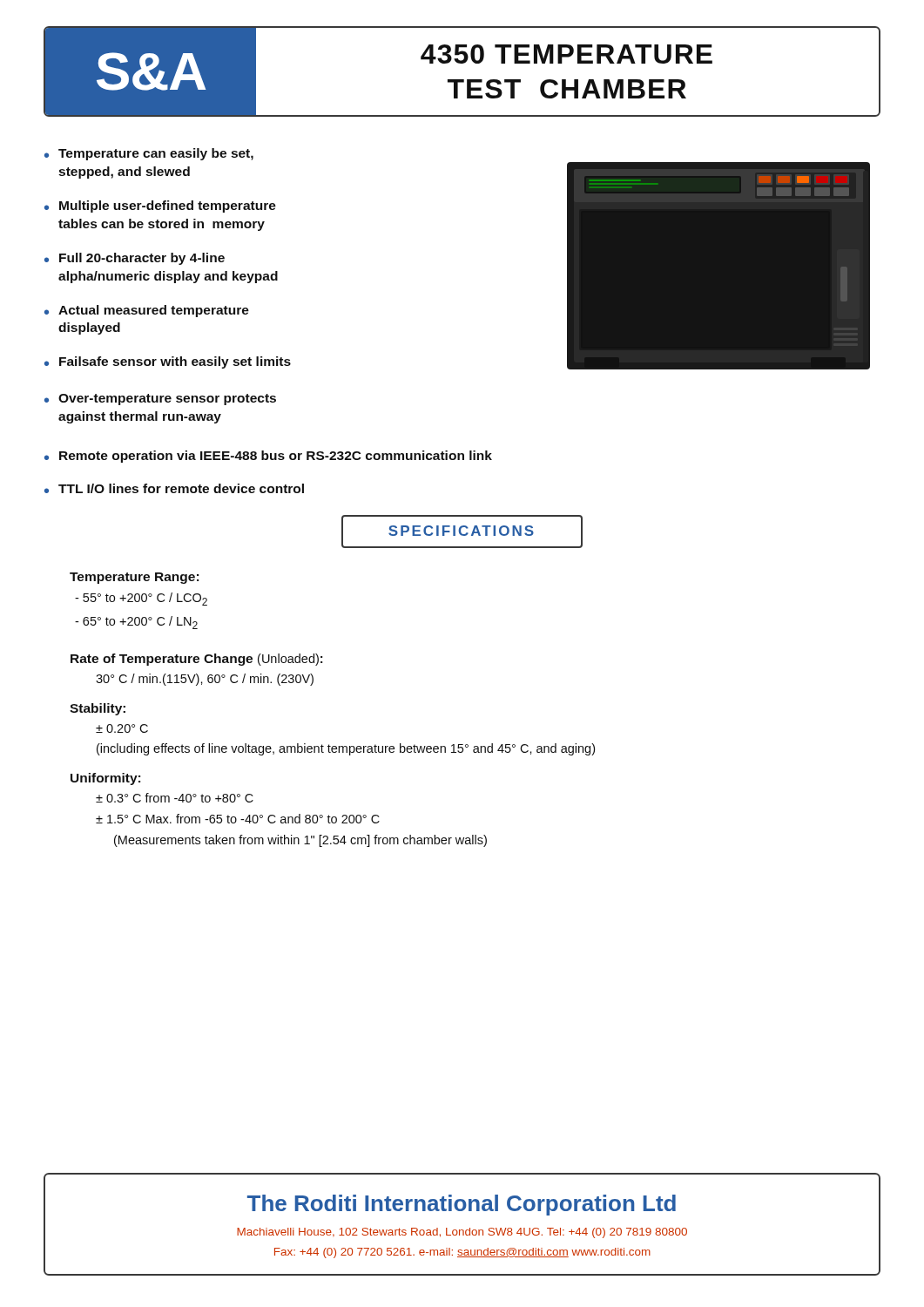Locate the block starting "Rate of Temperature Change (Unloaded): 30° C"
This screenshot has height=1307, width=924.
click(x=196, y=660)
